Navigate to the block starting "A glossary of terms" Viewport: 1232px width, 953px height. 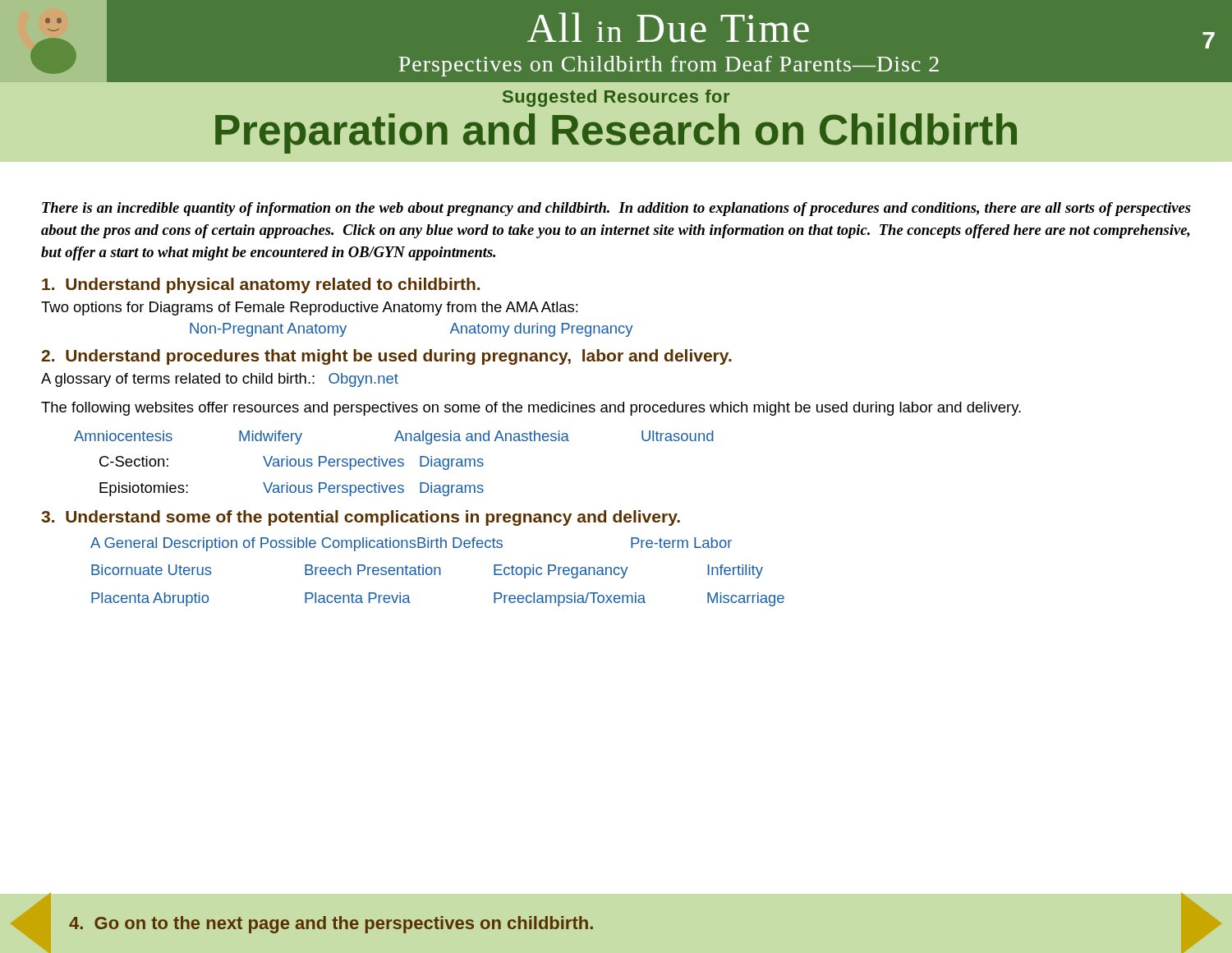(x=220, y=378)
